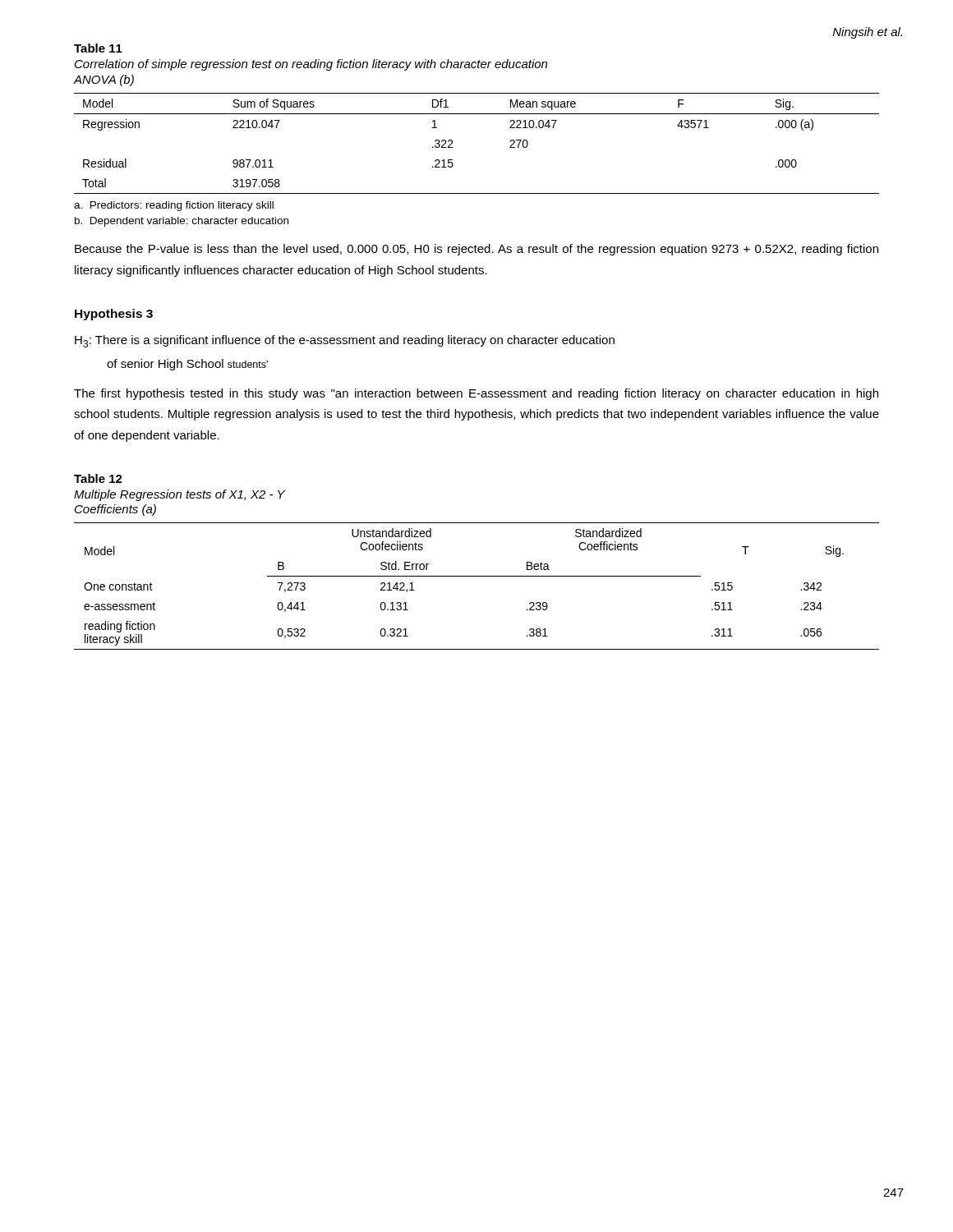953x1232 pixels.
Task: Point to "Hypothesis 3"
Action: [x=114, y=313]
